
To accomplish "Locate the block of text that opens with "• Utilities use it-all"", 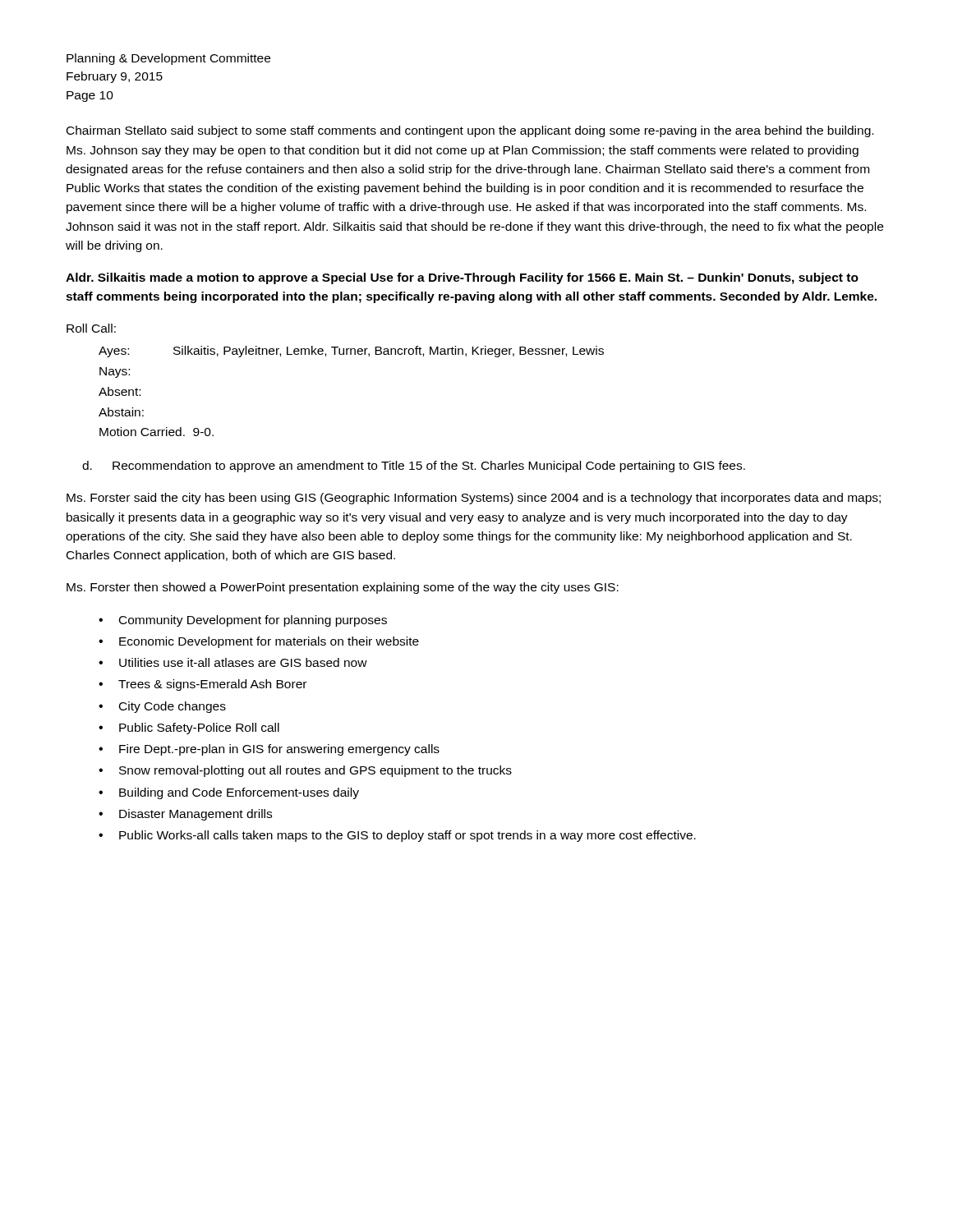I will pos(233,662).
